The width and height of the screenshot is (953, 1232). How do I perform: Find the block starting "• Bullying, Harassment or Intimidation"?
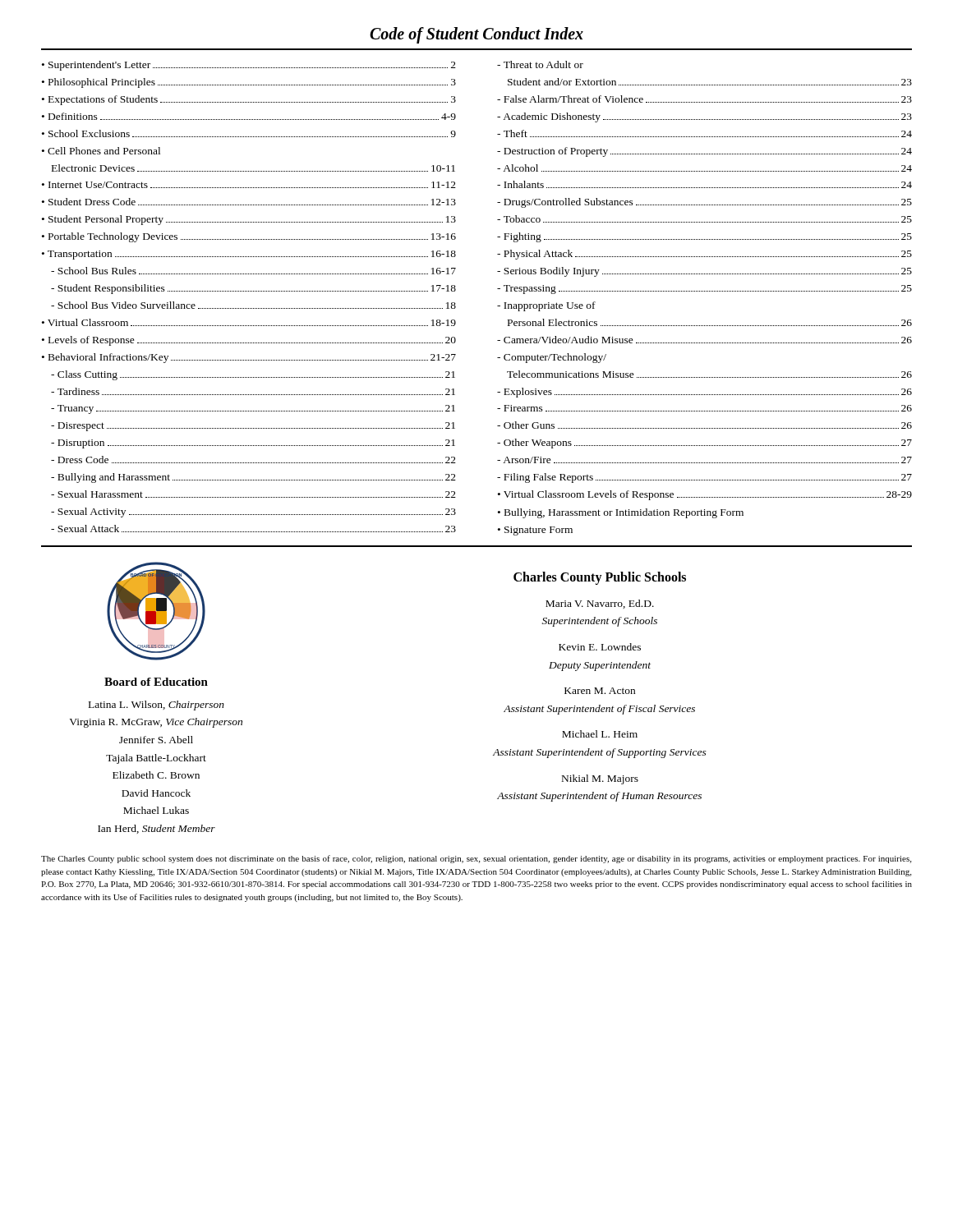tap(621, 512)
